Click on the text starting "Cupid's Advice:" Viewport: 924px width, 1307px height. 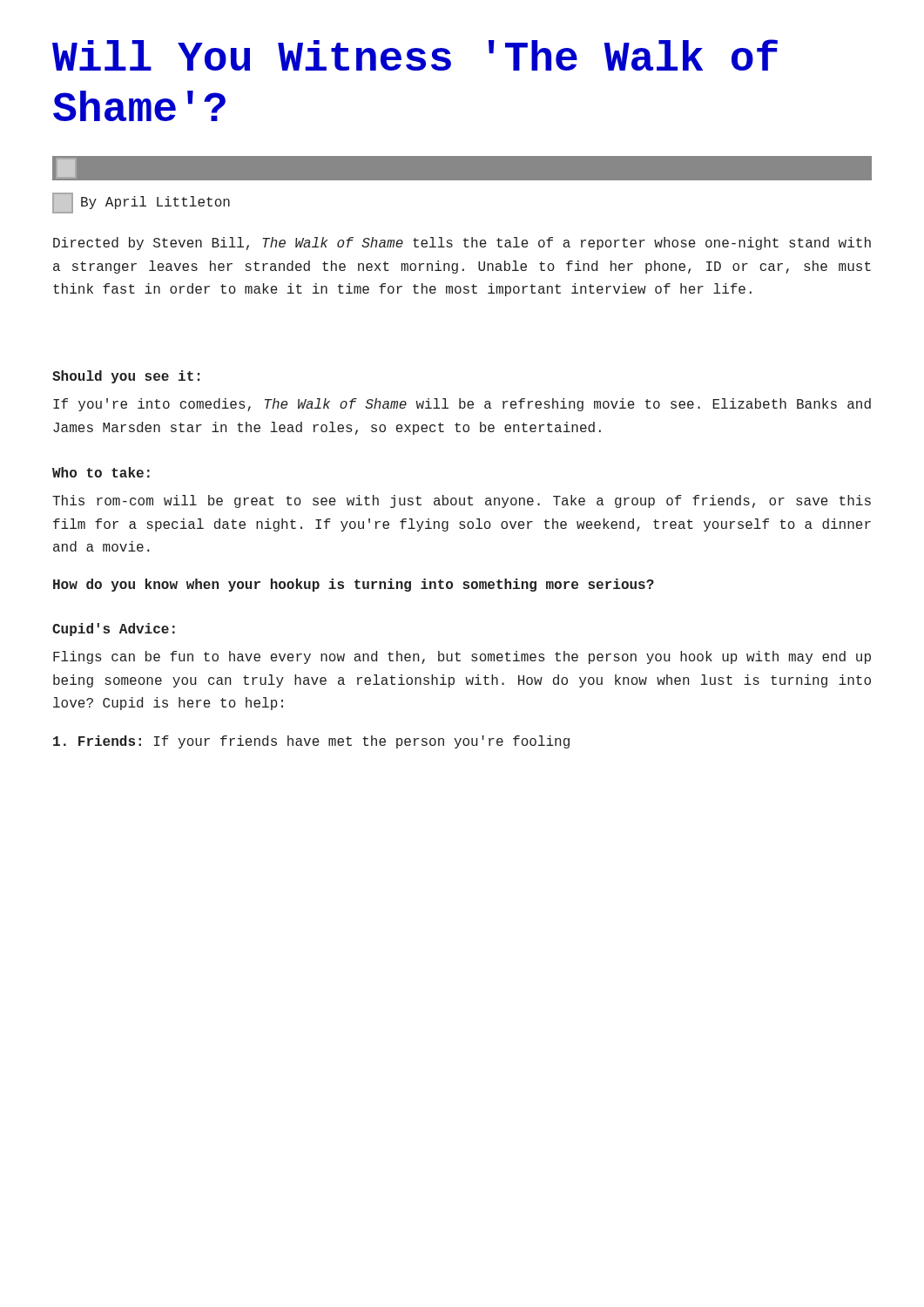pyautogui.click(x=115, y=630)
